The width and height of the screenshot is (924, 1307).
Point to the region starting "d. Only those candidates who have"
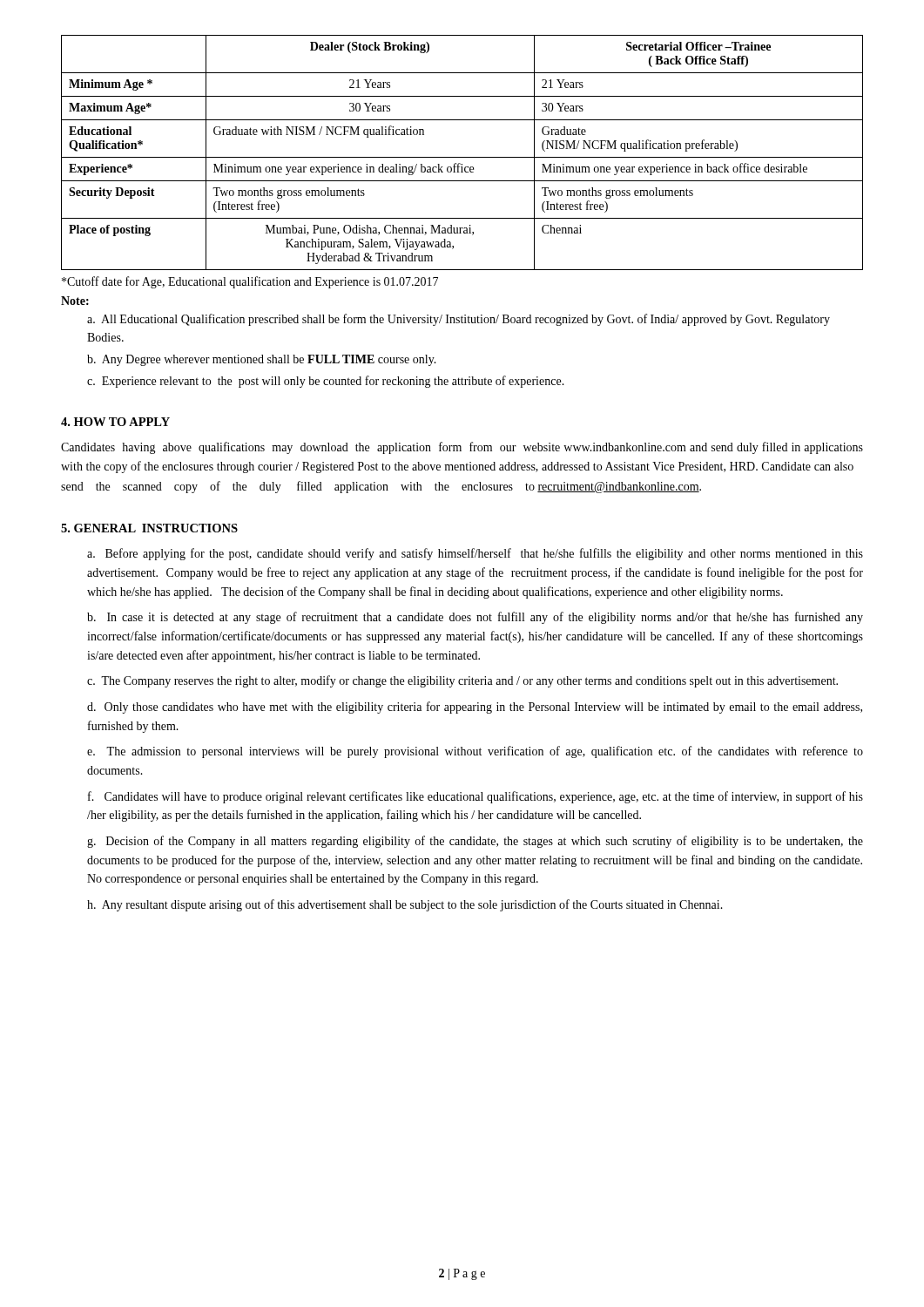tap(475, 716)
